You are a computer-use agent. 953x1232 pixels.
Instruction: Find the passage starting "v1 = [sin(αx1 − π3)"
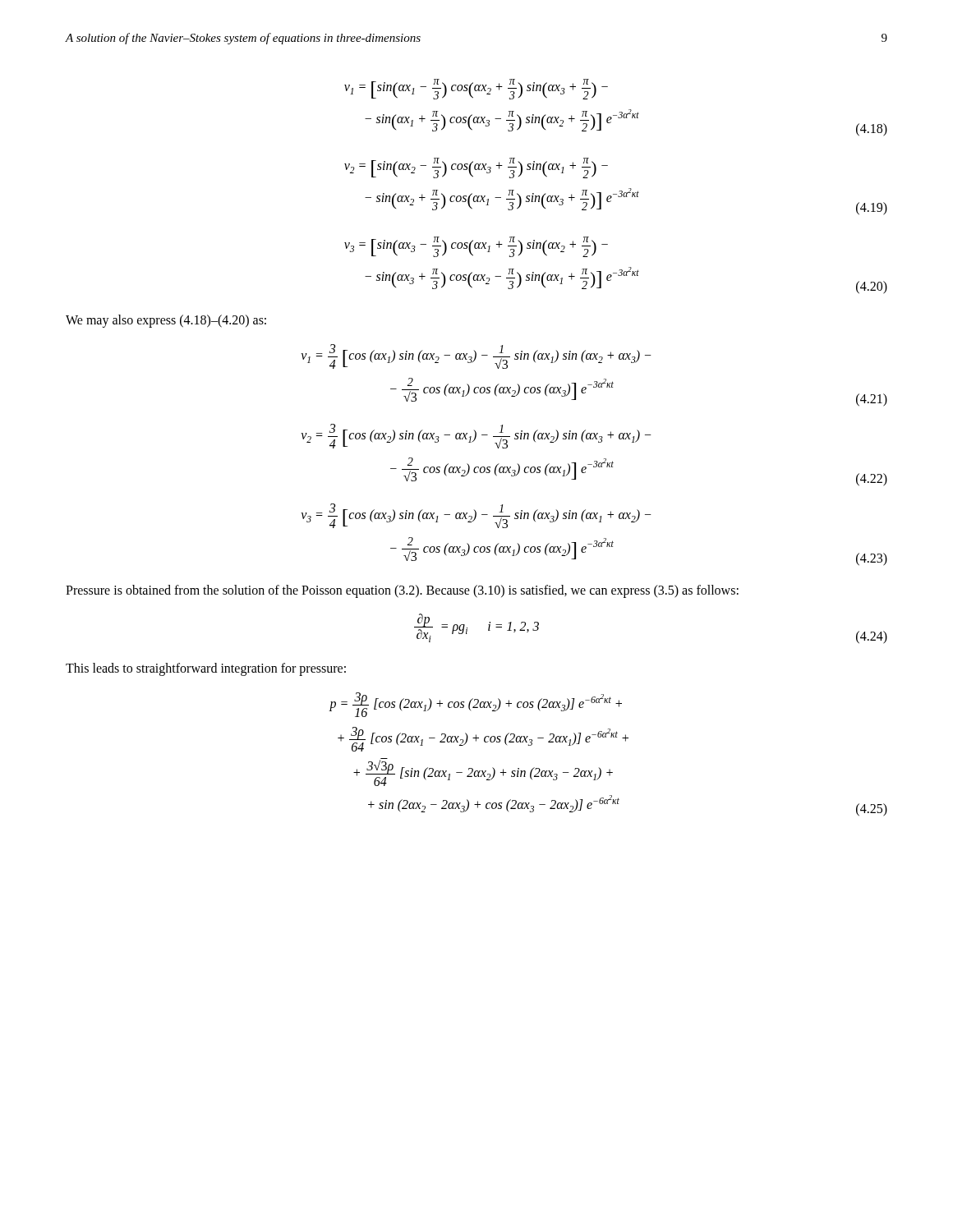[x=476, y=105]
